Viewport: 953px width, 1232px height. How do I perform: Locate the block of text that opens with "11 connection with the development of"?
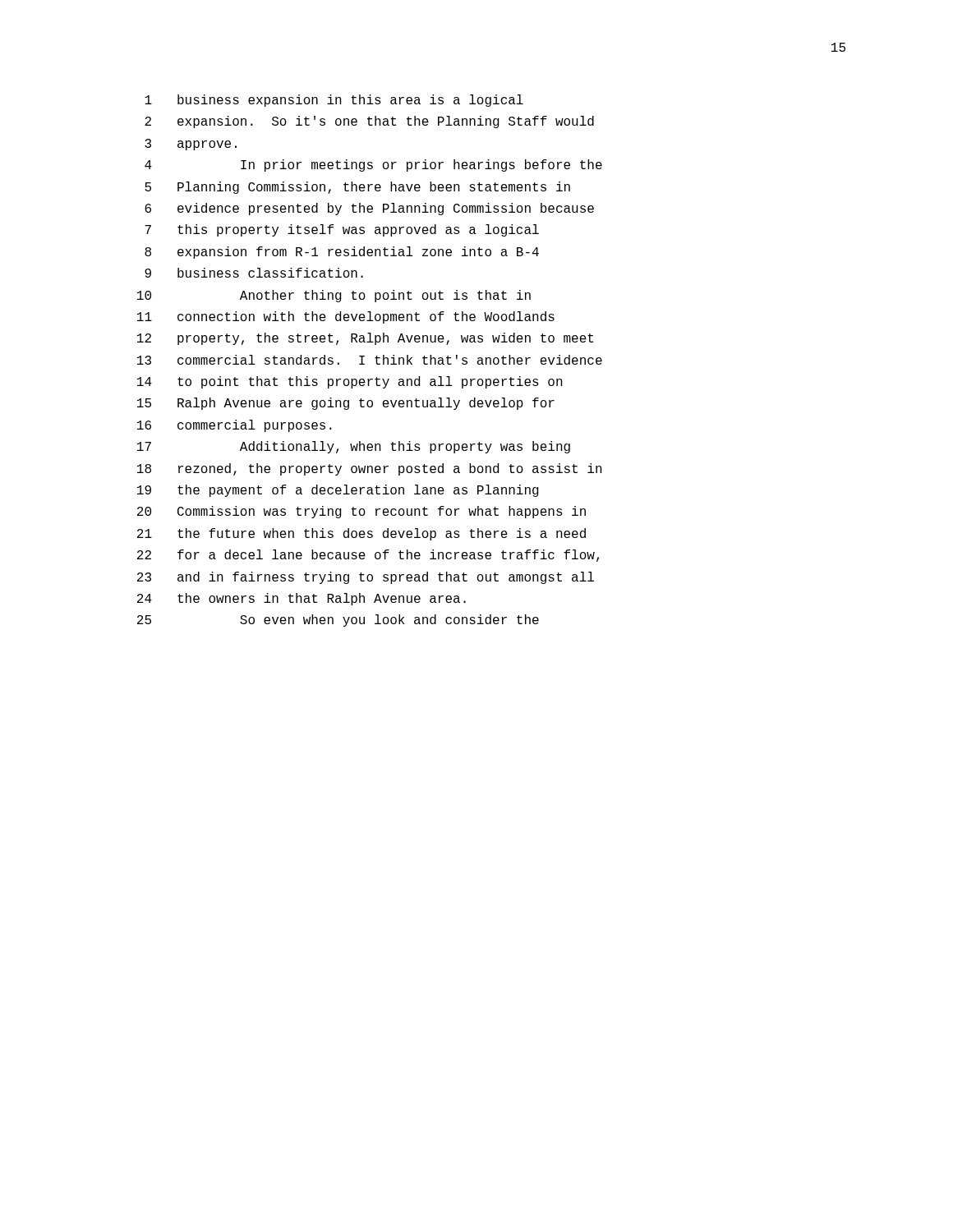tap(476, 318)
